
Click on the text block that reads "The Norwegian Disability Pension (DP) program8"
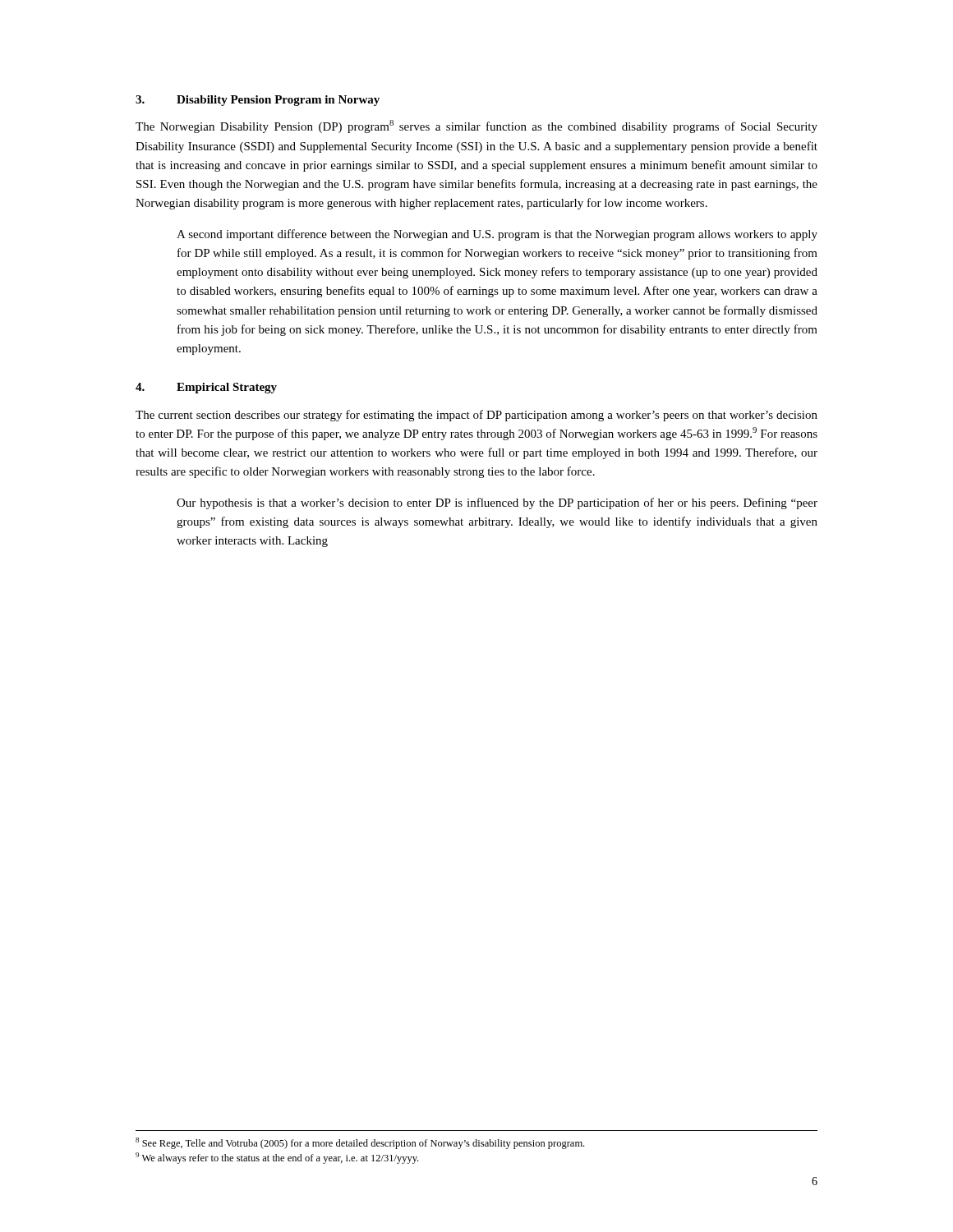click(x=476, y=165)
